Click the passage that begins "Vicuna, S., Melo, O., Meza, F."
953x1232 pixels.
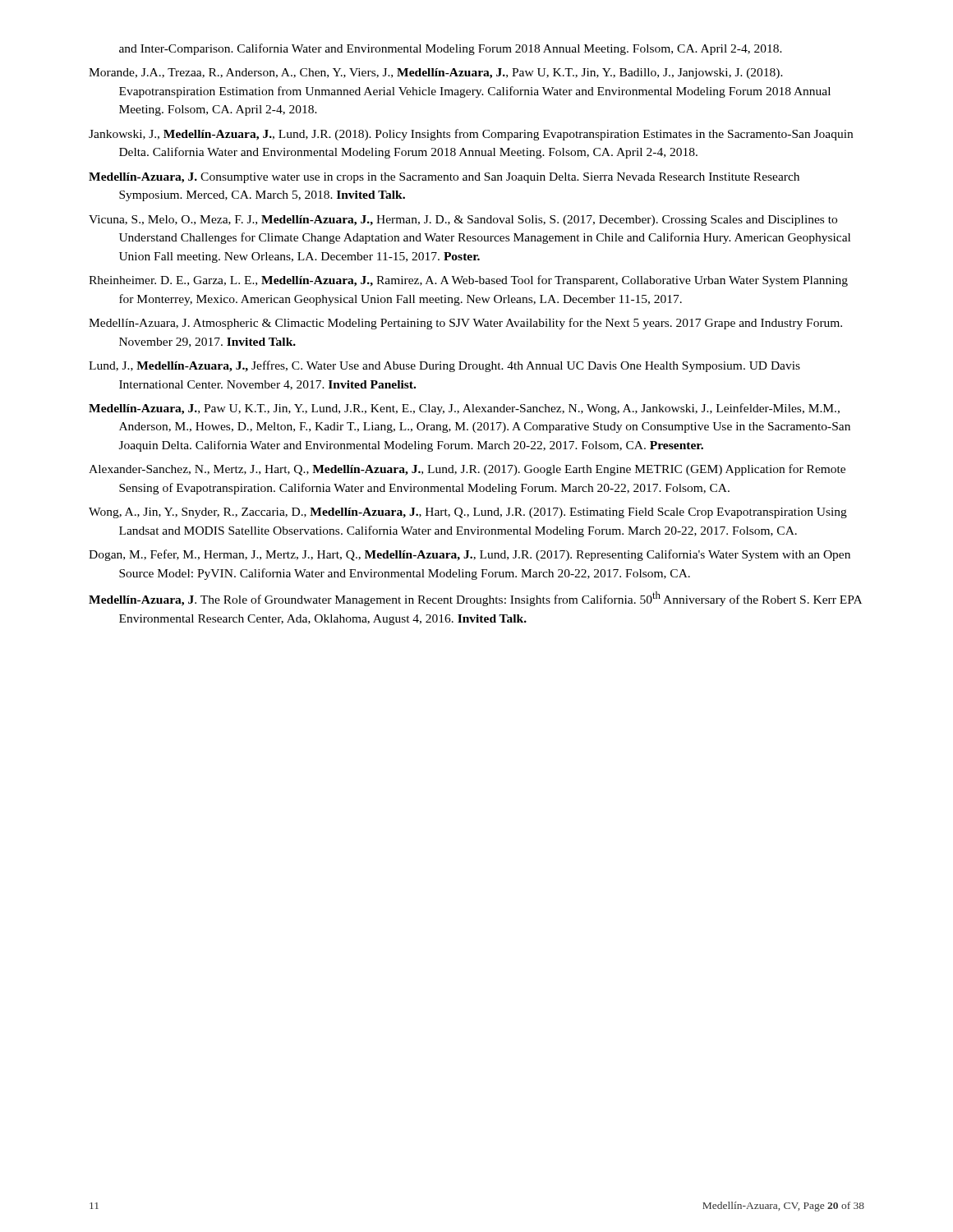pyautogui.click(x=470, y=237)
